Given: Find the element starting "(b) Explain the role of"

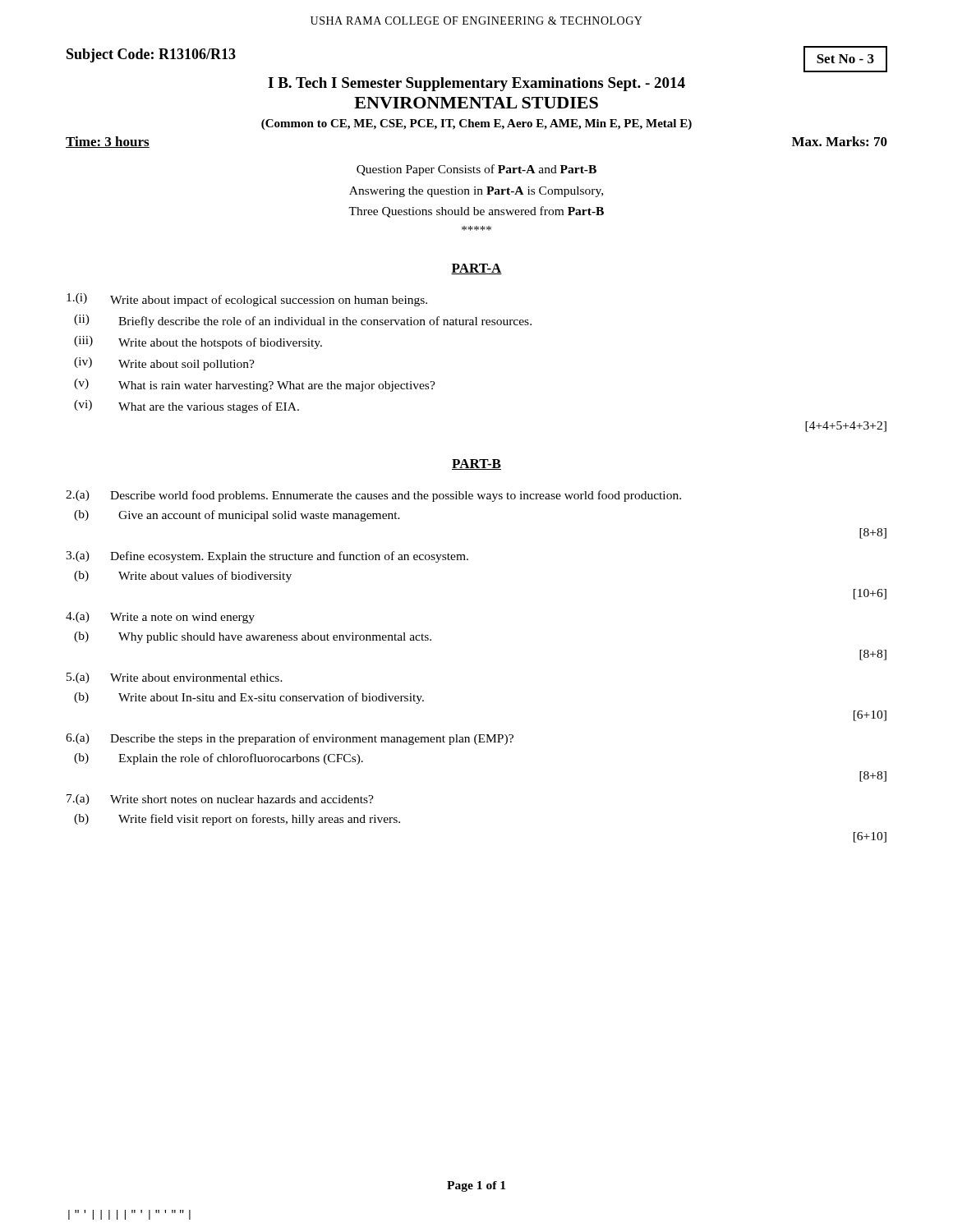Looking at the screenshot, I should tap(219, 759).
